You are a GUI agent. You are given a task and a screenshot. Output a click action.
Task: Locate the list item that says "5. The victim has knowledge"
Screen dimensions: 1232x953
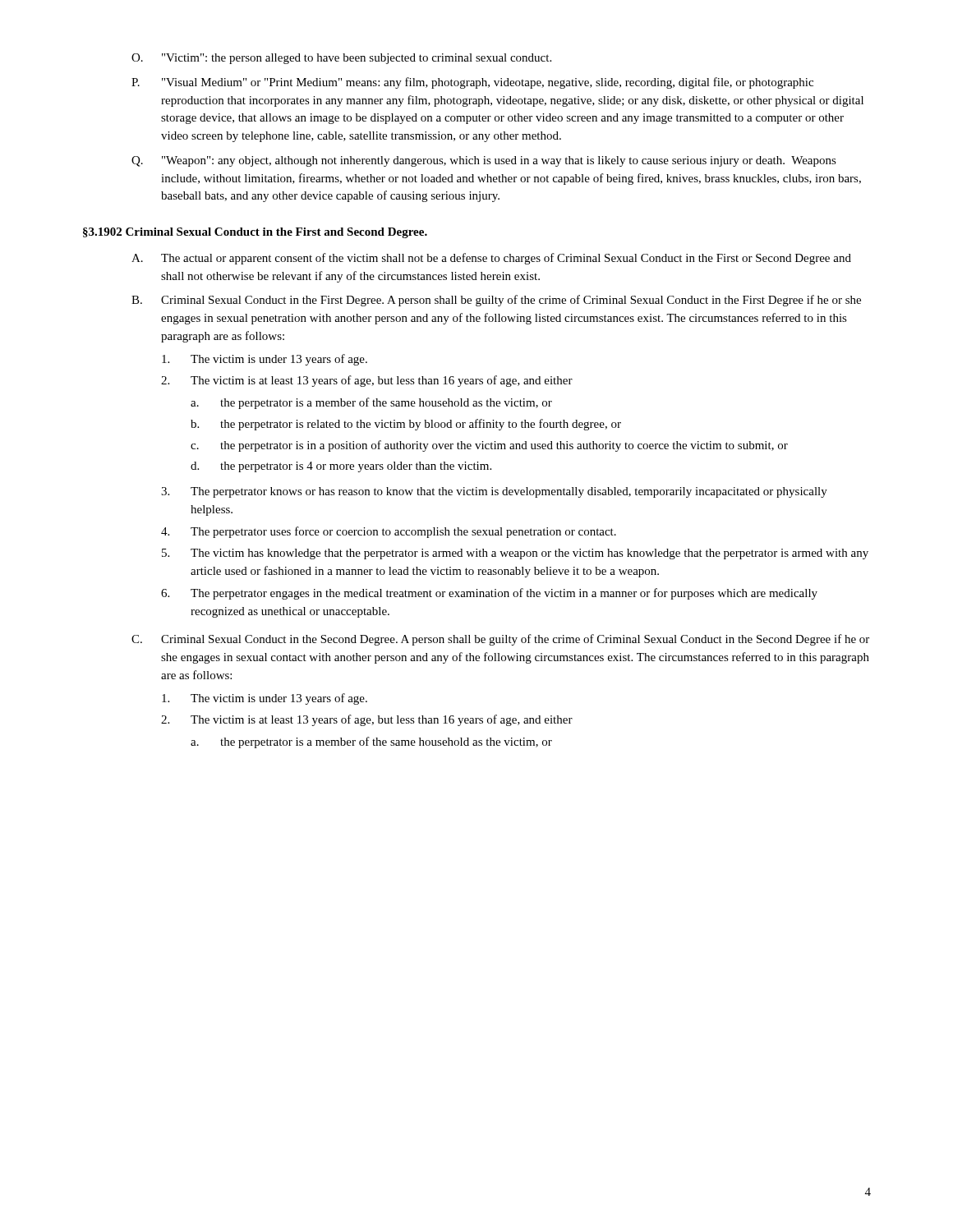click(x=516, y=563)
